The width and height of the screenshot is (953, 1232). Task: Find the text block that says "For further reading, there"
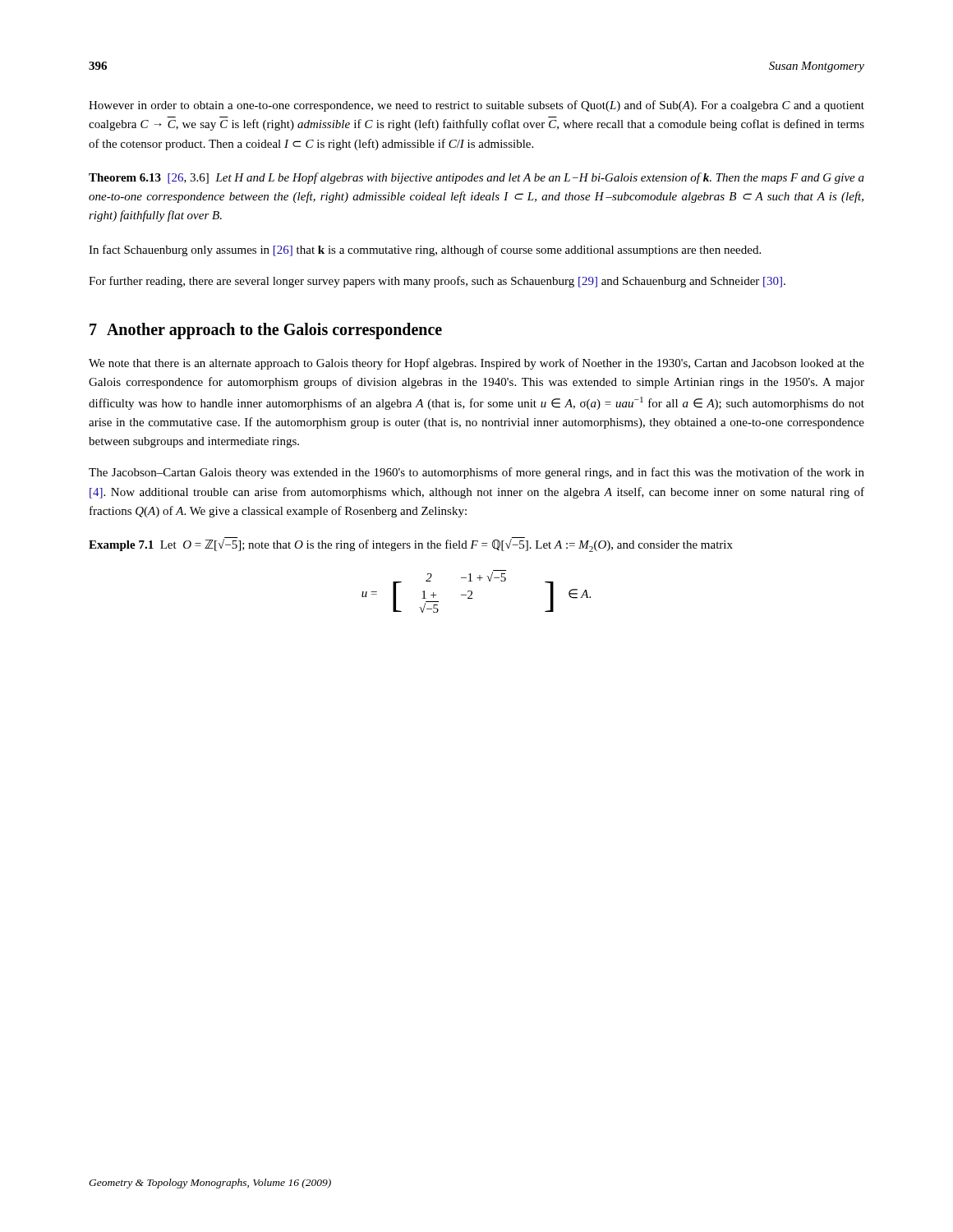(x=476, y=281)
